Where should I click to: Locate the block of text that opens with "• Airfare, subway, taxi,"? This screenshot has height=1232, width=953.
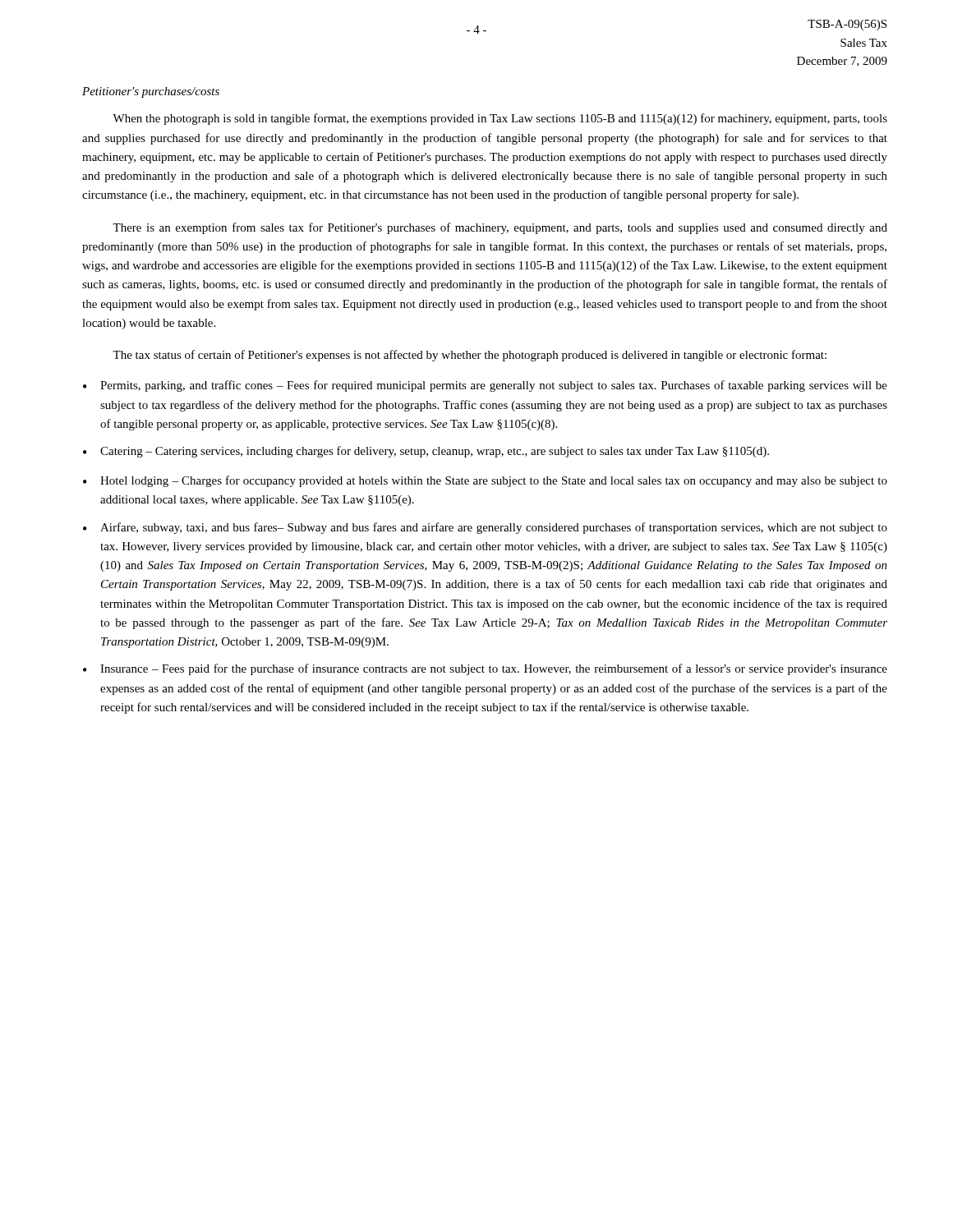485,585
